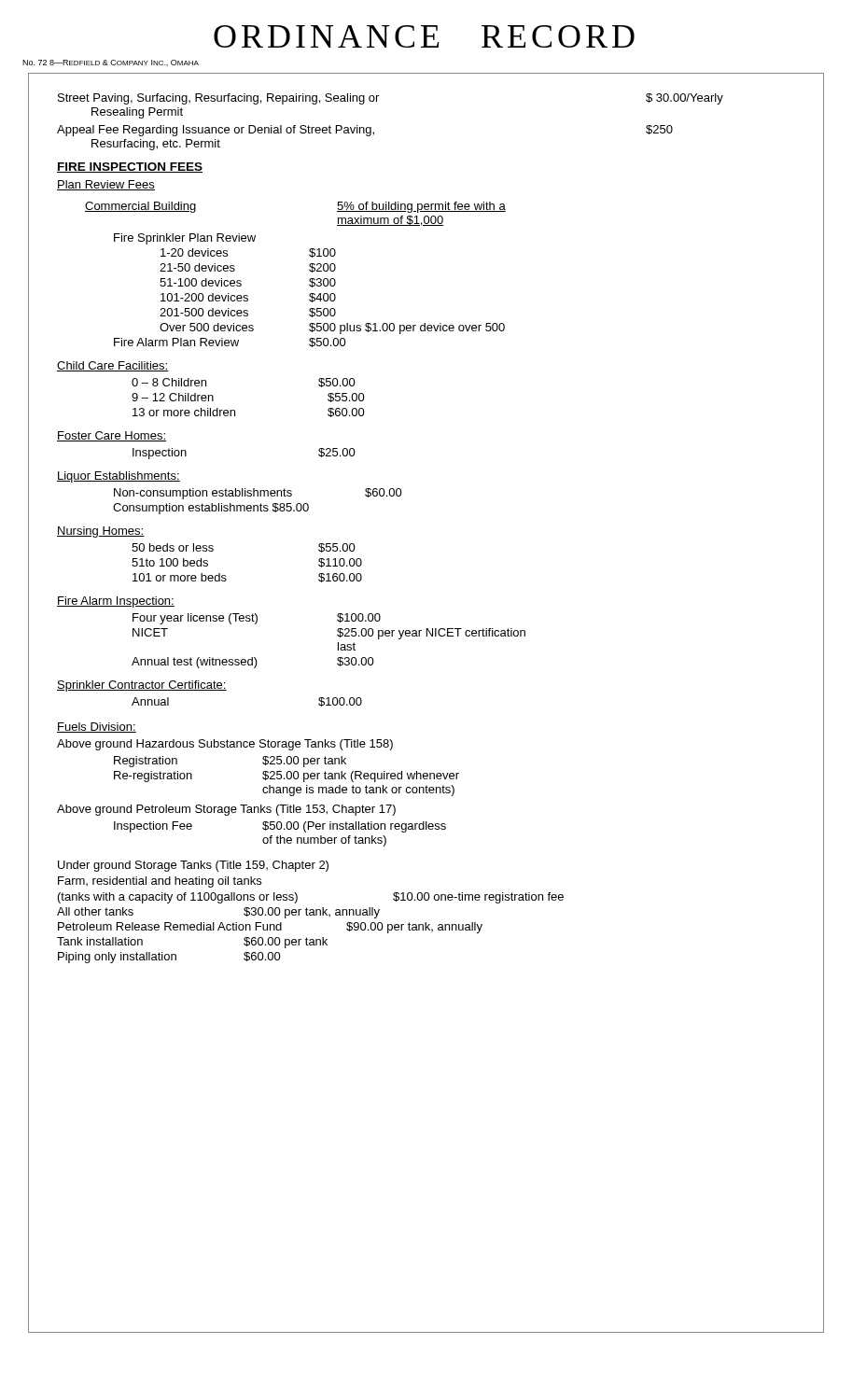Find the element starting "13 or more"
This screenshot has height=1400, width=852.
click(185, 412)
